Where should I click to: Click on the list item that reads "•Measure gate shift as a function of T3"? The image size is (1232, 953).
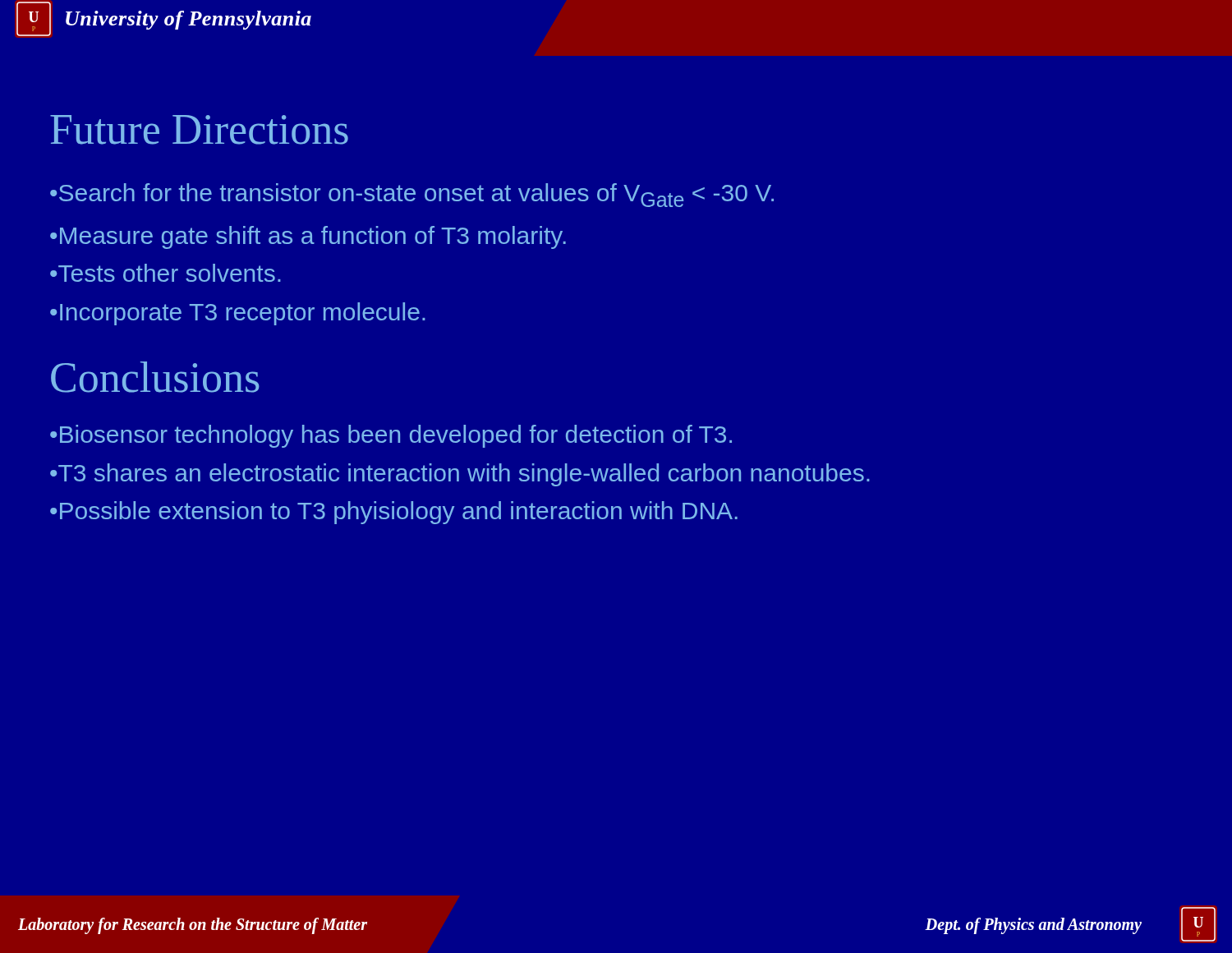coord(309,235)
